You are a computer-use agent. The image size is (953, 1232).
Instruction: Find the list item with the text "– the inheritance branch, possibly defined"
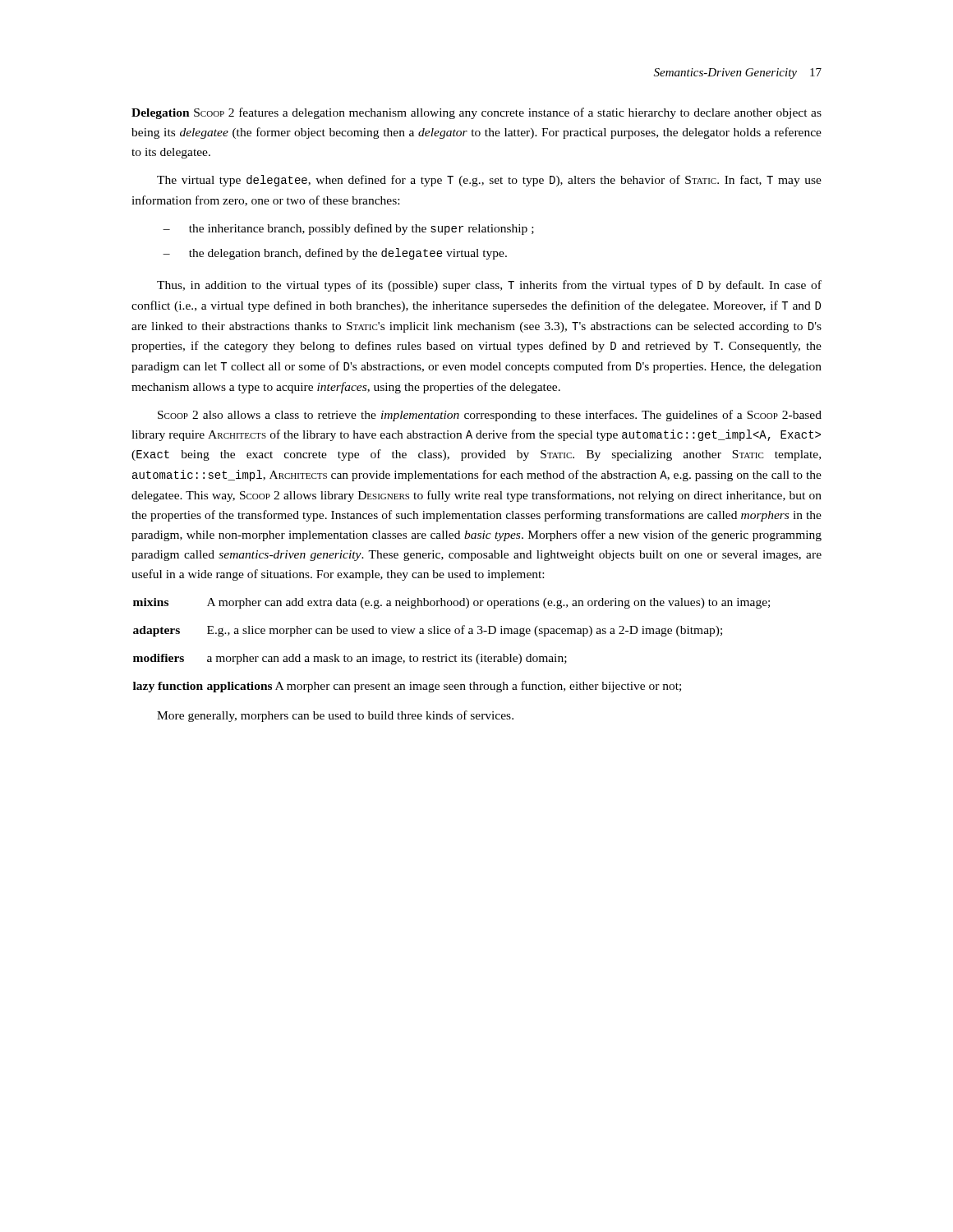(x=492, y=228)
